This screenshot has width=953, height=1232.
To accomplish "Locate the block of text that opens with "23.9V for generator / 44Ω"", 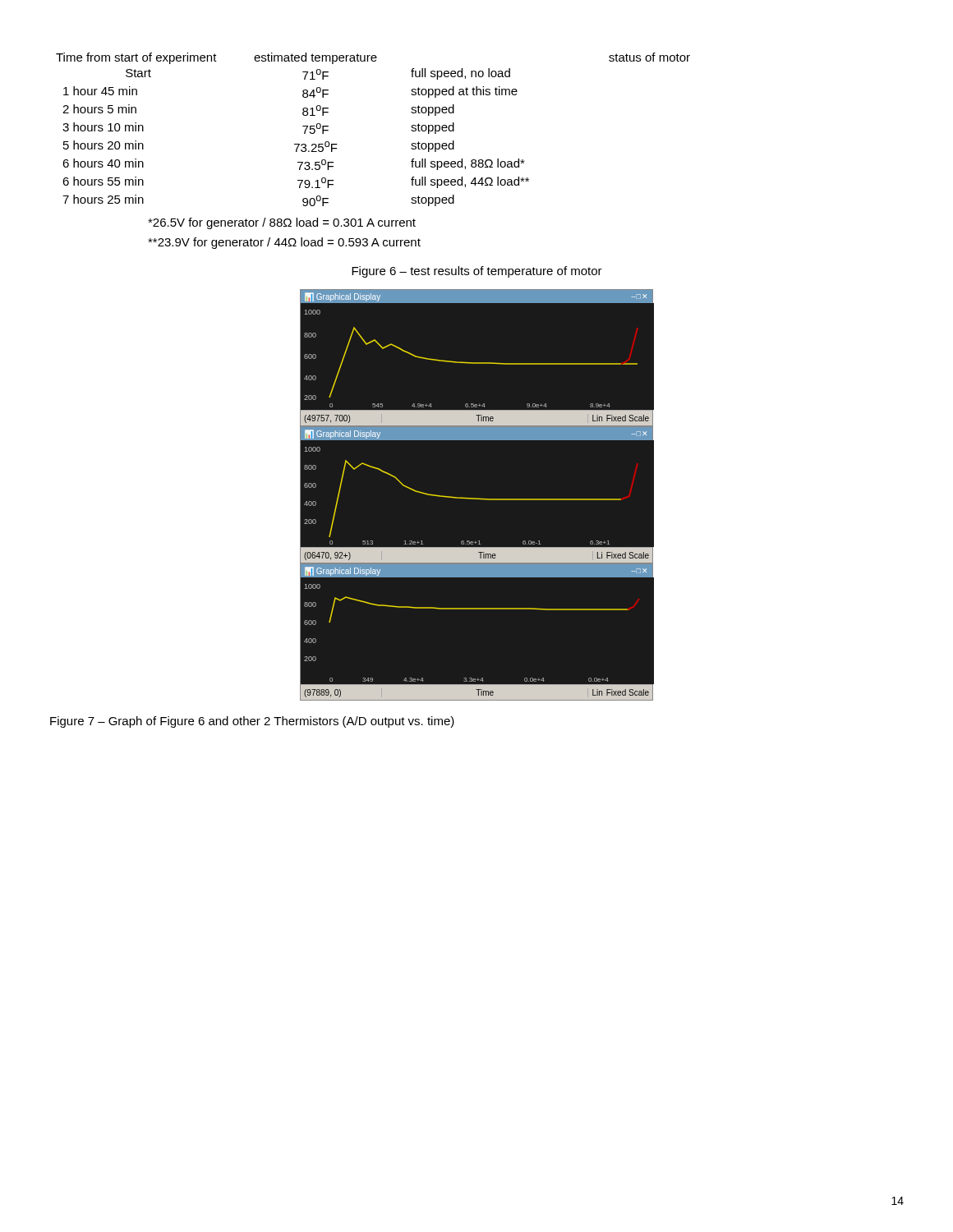I will (x=284, y=242).
